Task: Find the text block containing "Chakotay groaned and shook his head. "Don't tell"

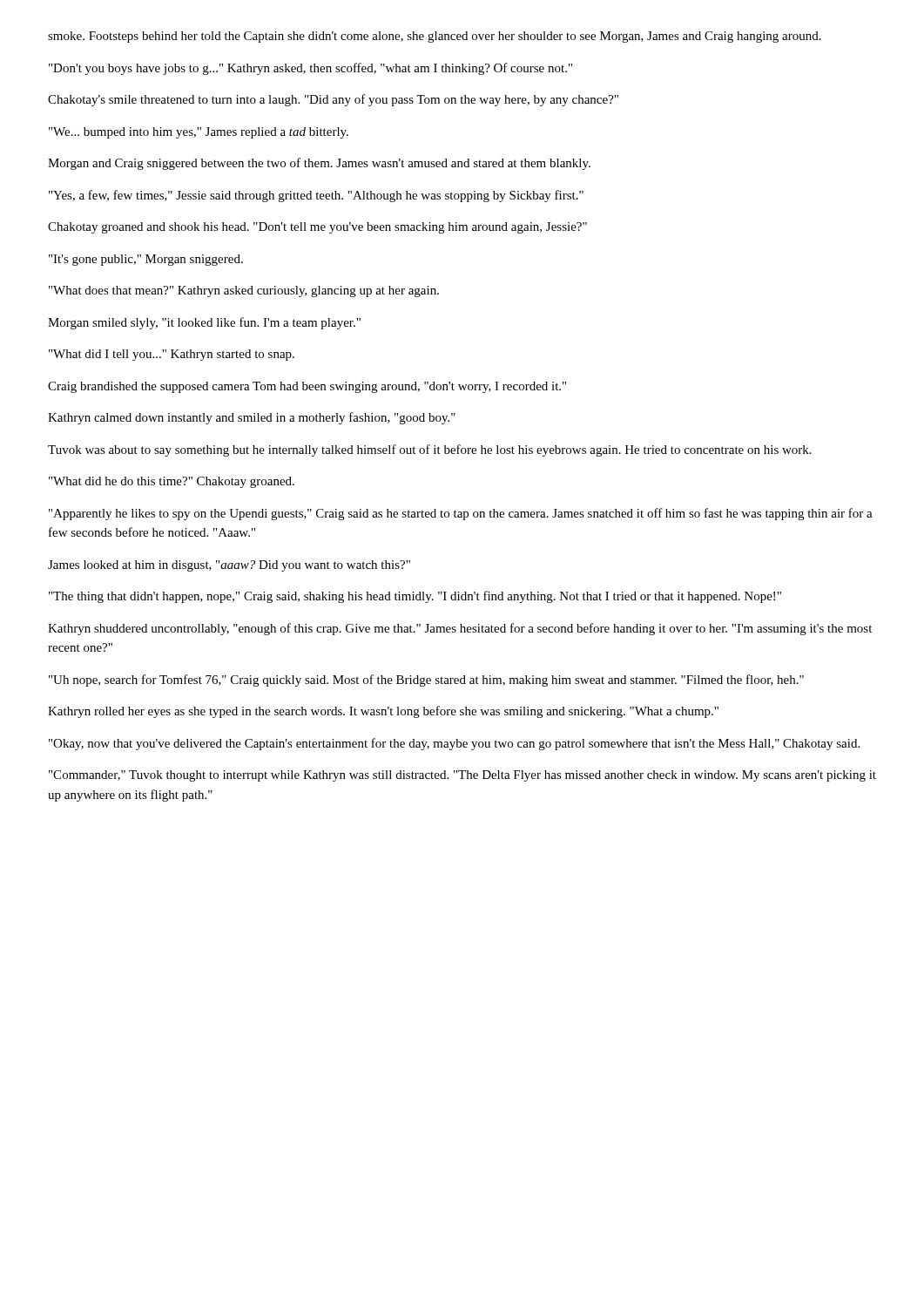Action: coord(318,227)
